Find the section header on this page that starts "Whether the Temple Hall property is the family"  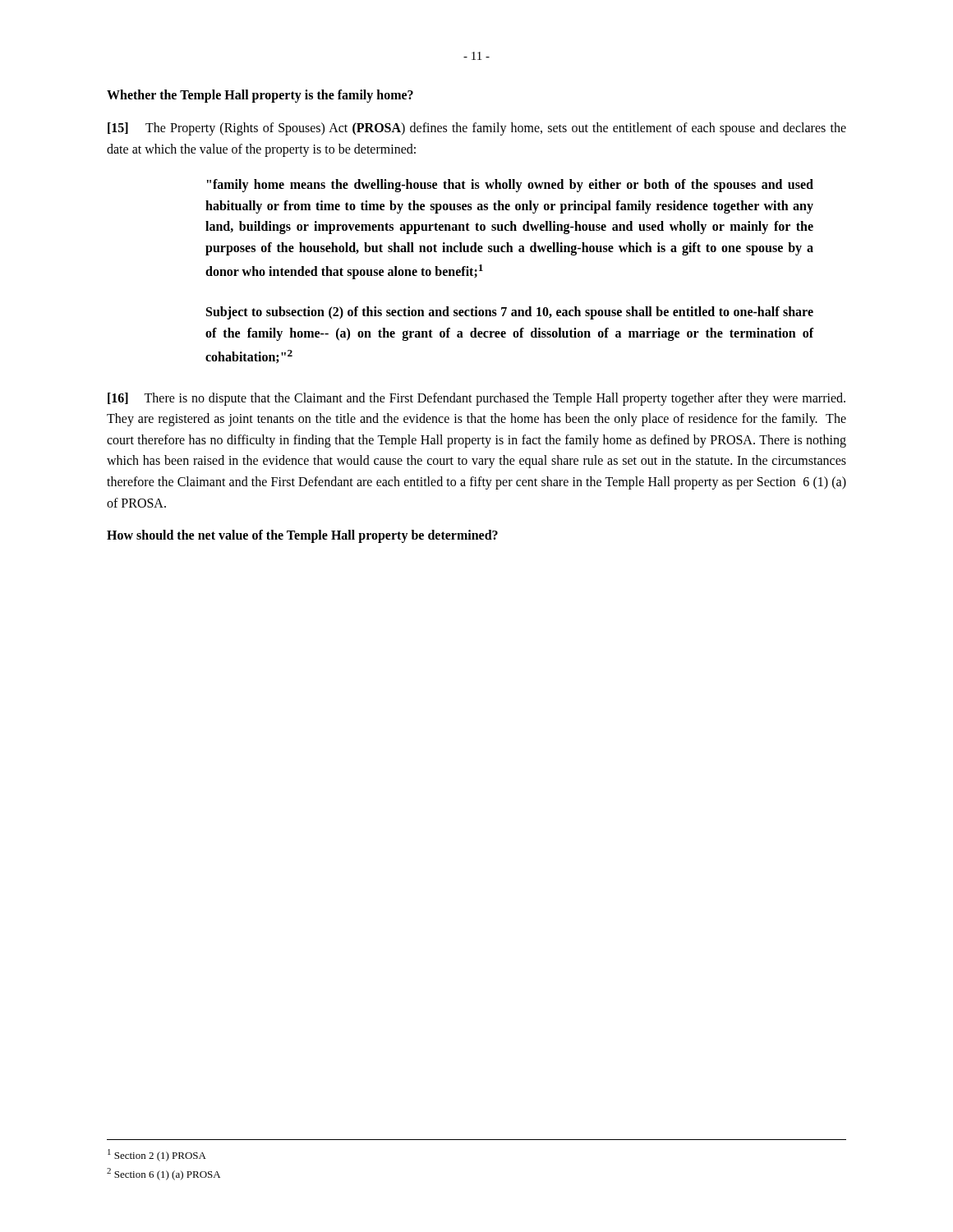coord(260,95)
